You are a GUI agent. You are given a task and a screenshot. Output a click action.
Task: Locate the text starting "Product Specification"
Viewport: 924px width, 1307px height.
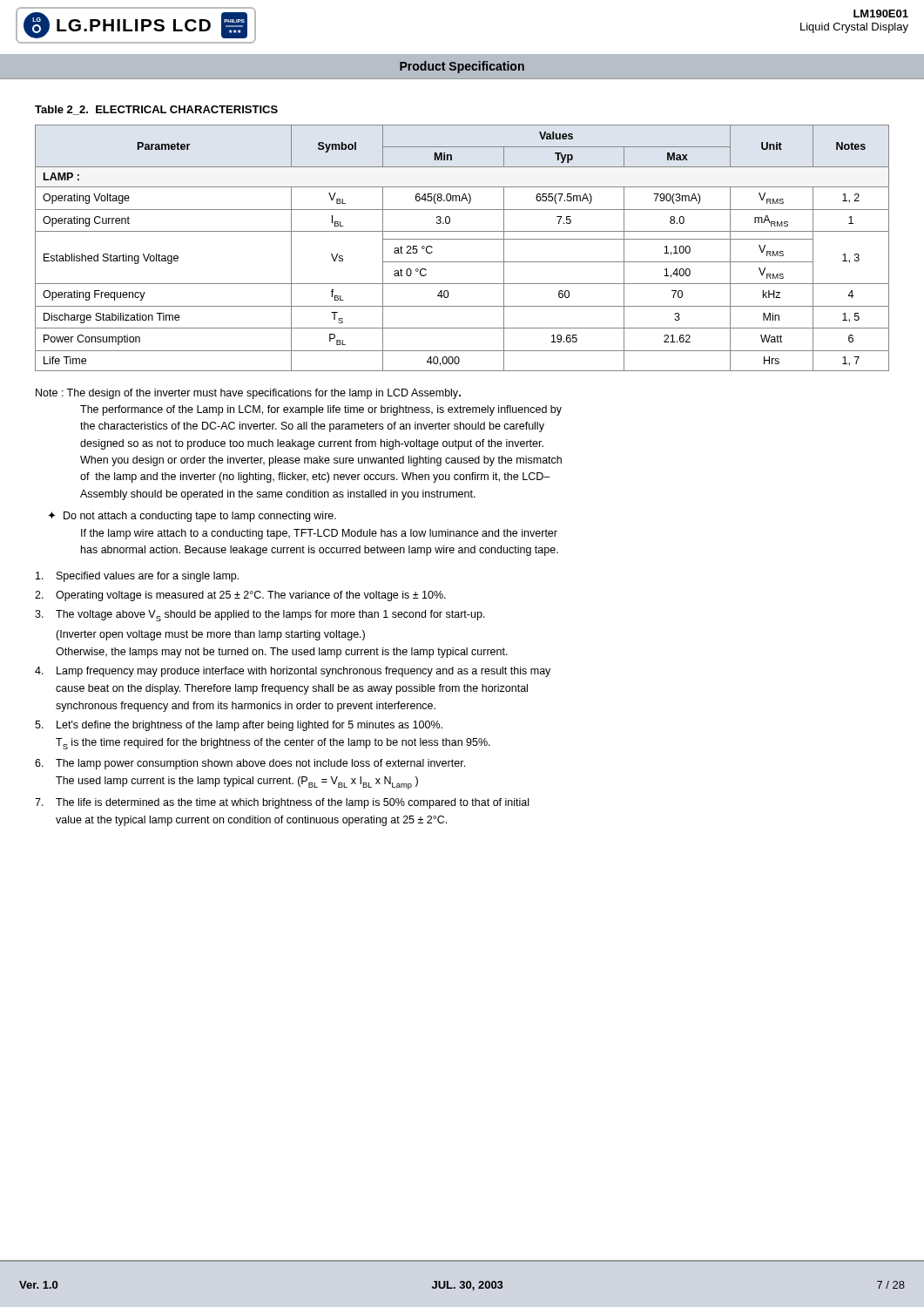point(462,66)
